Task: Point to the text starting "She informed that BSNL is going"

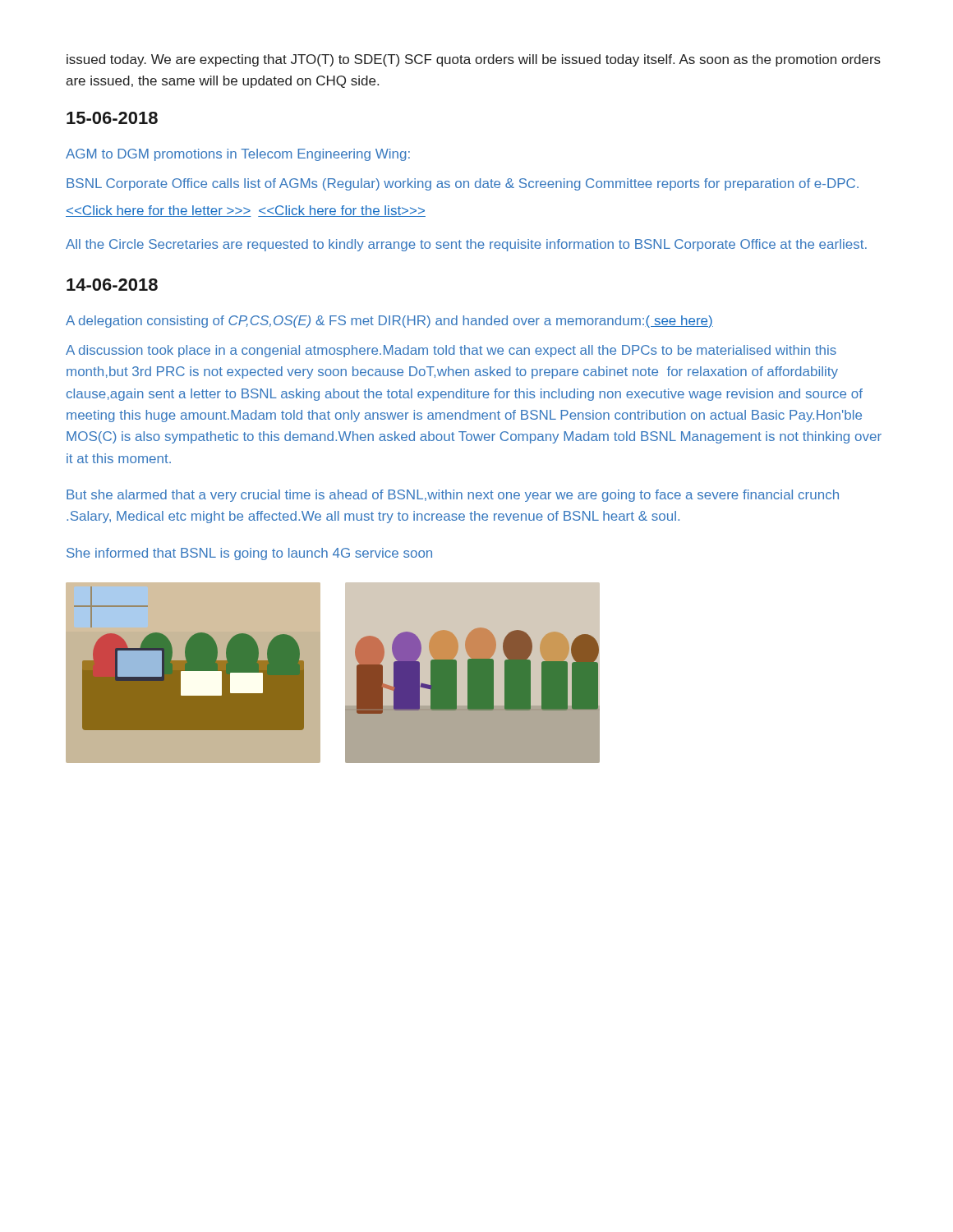Action: (x=249, y=553)
